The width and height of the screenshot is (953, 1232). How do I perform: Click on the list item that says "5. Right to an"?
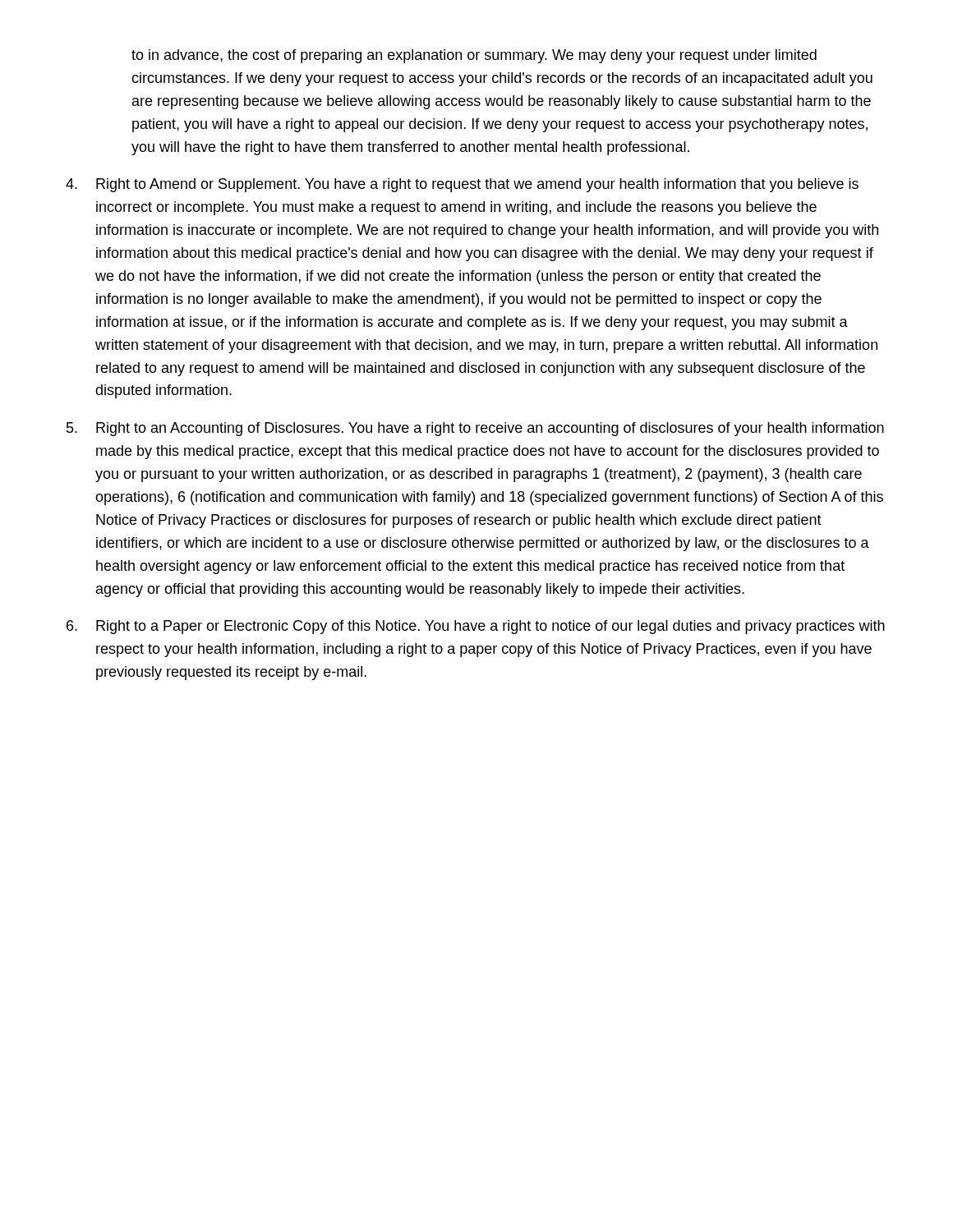tap(476, 509)
